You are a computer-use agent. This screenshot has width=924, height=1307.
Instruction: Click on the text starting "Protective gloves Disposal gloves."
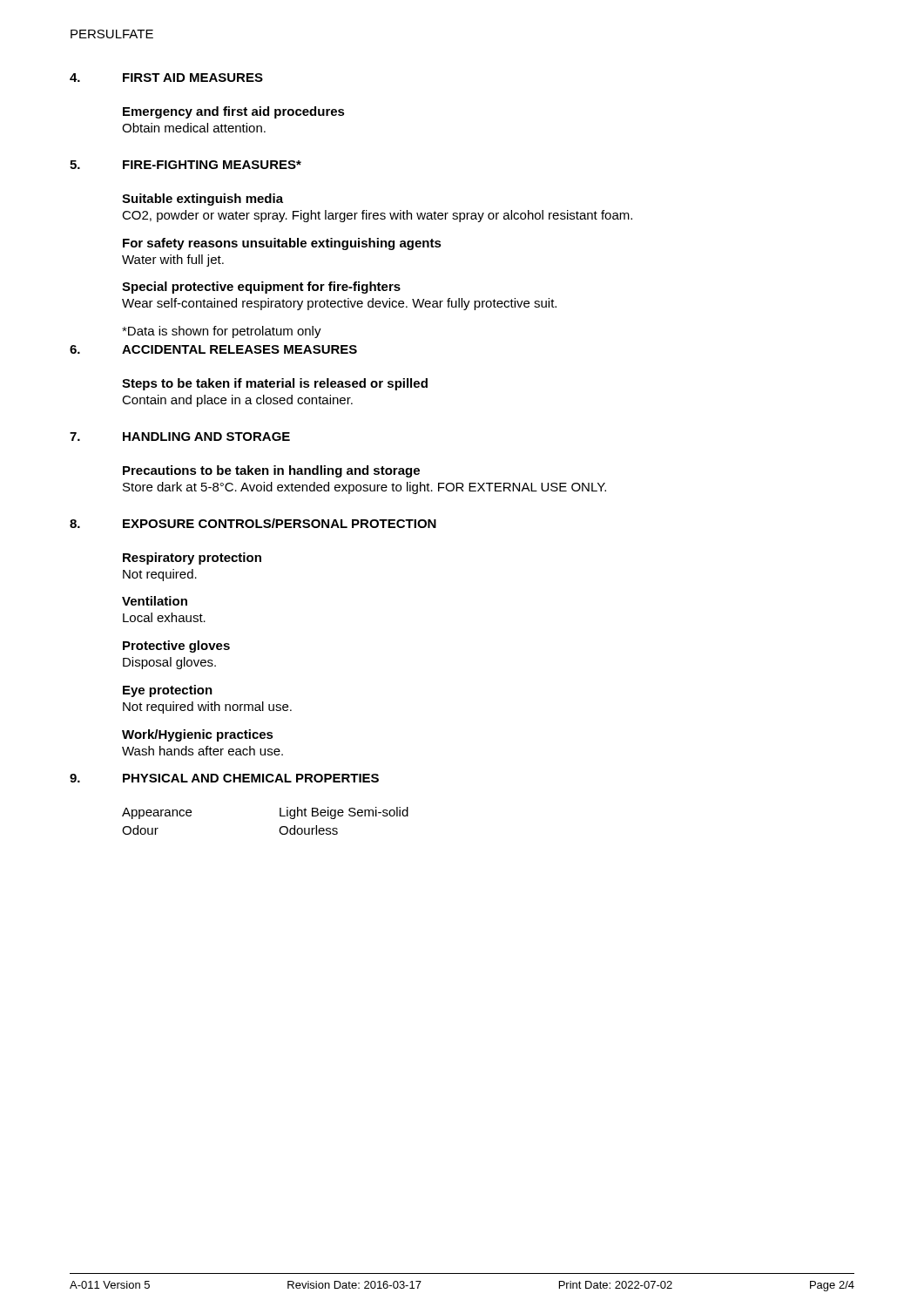click(176, 647)
